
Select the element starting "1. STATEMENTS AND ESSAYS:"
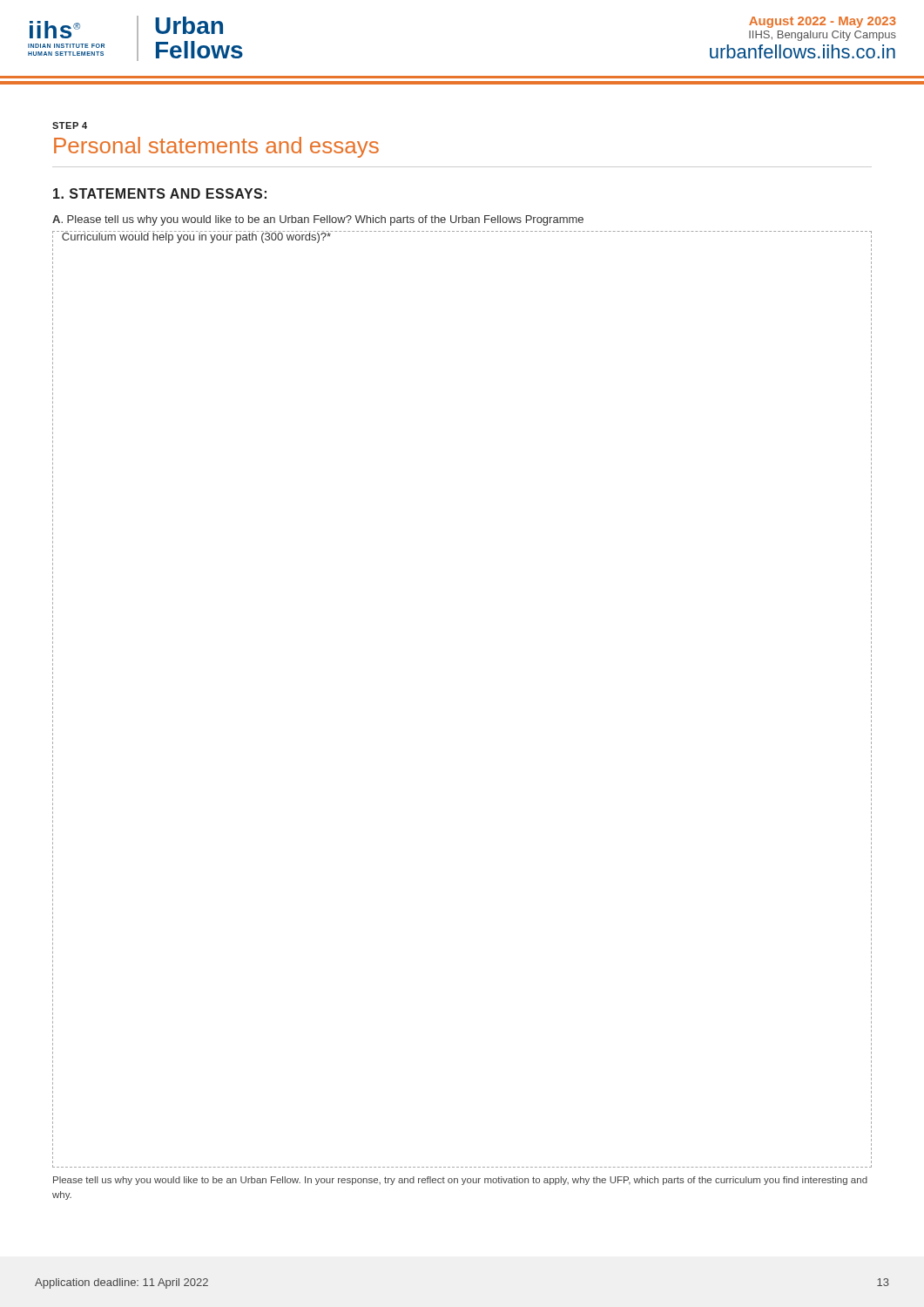point(160,194)
